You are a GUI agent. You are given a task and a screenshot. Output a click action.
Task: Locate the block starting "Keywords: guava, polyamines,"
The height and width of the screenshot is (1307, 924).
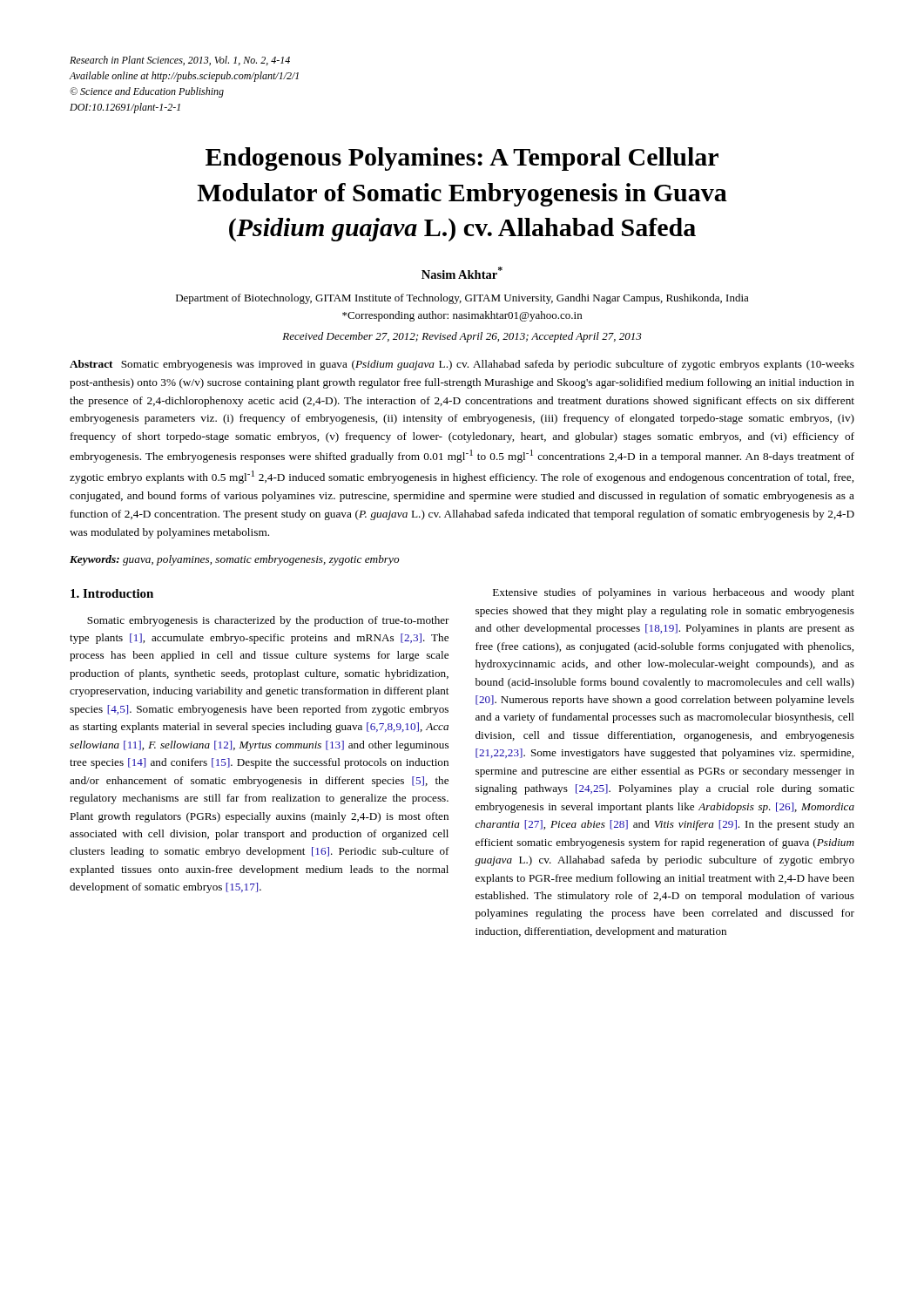pos(235,559)
